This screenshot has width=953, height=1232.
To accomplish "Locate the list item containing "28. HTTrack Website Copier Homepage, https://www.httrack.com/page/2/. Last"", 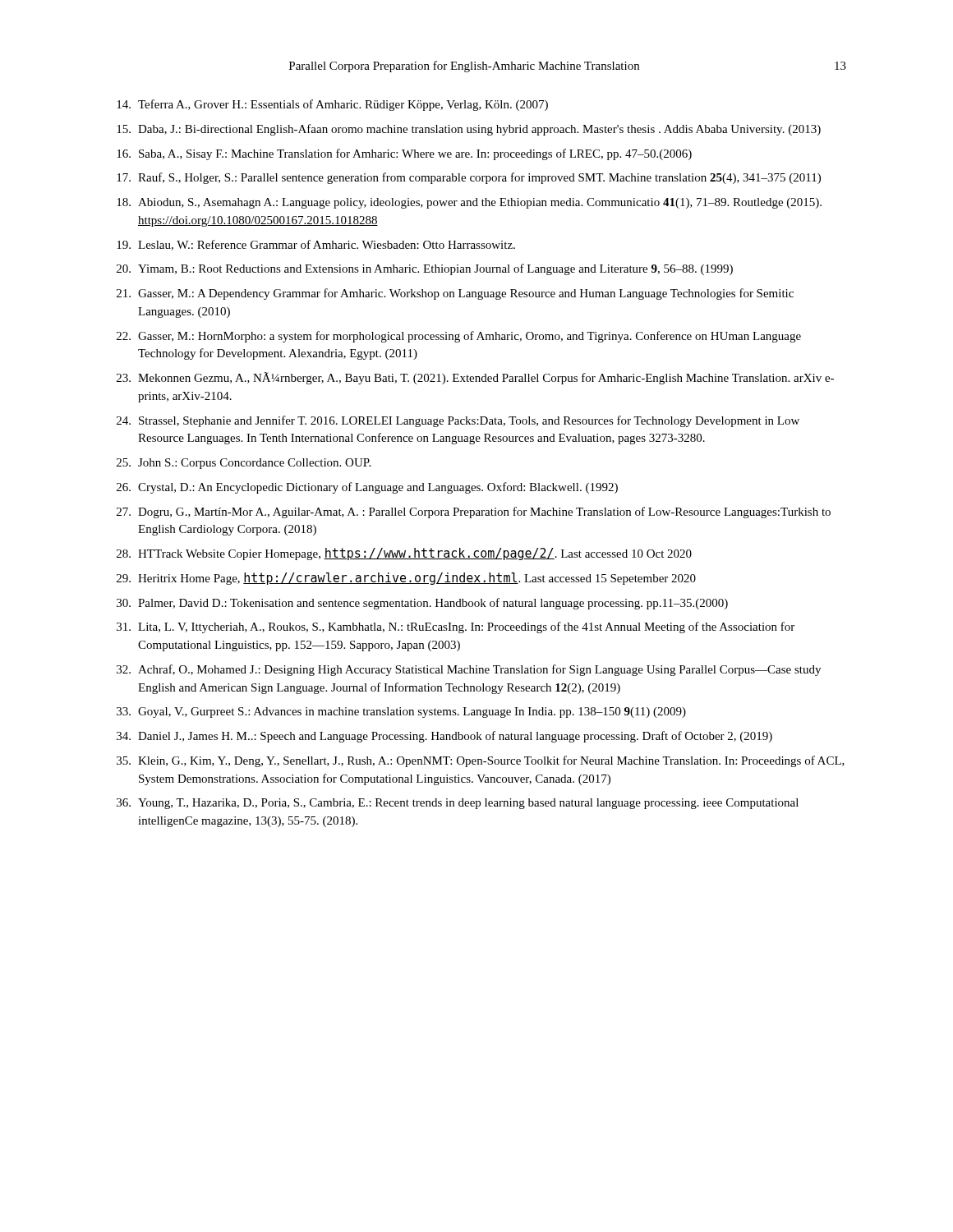I will (x=476, y=554).
